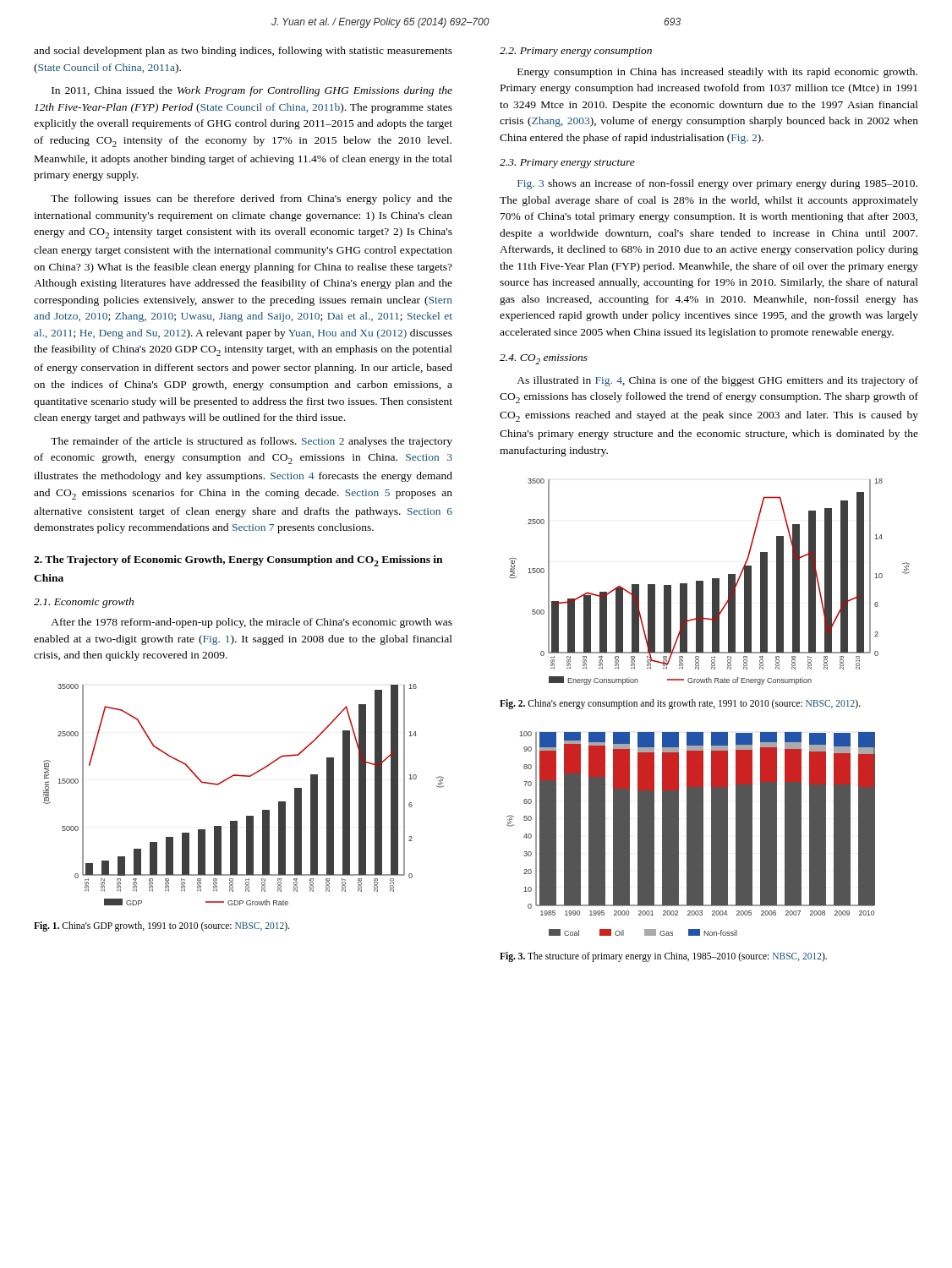Point to the section header beginning "2.2. Primary energy"
This screenshot has height=1268, width=952.
coord(576,50)
